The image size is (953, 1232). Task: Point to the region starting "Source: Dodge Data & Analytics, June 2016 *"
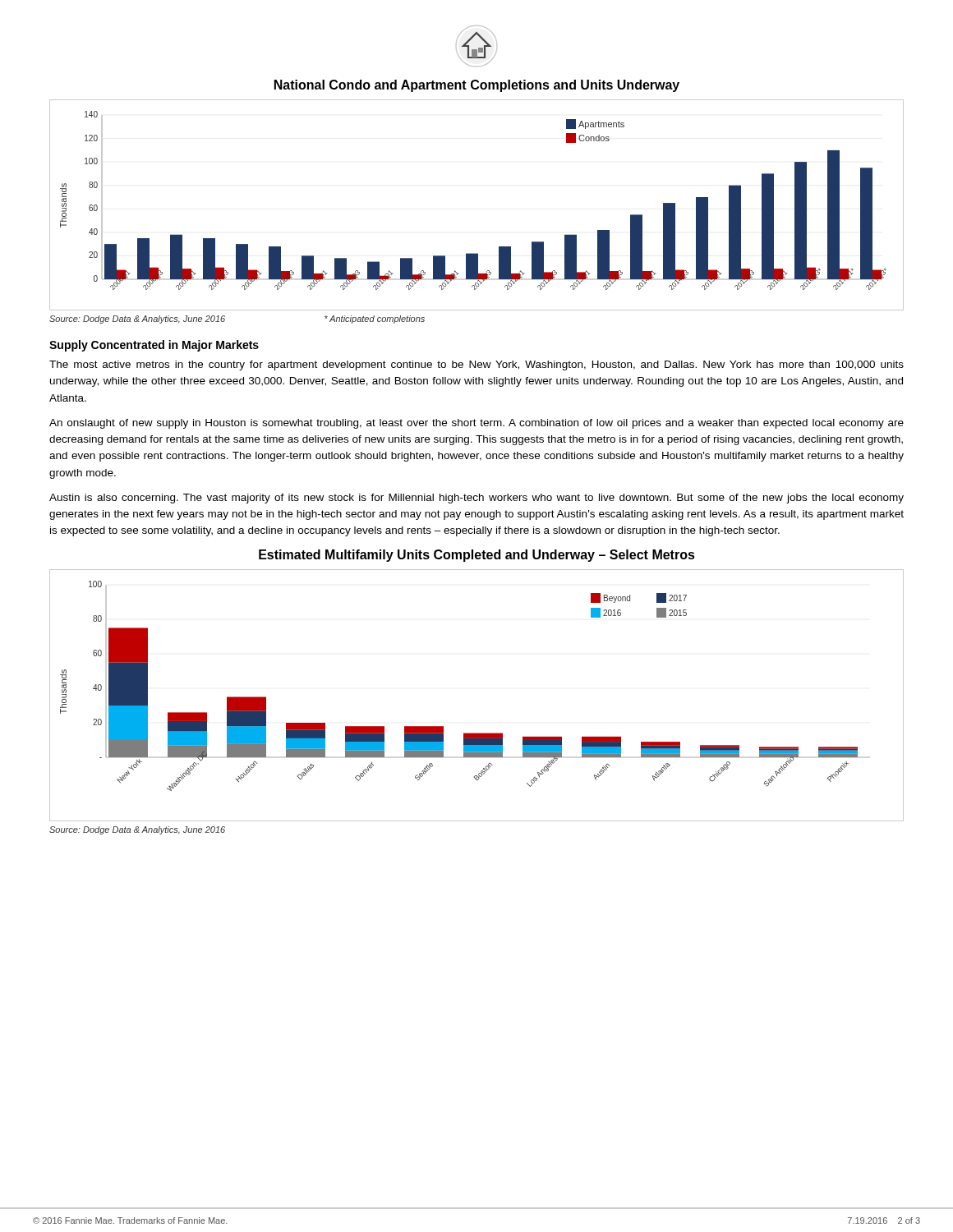[237, 319]
